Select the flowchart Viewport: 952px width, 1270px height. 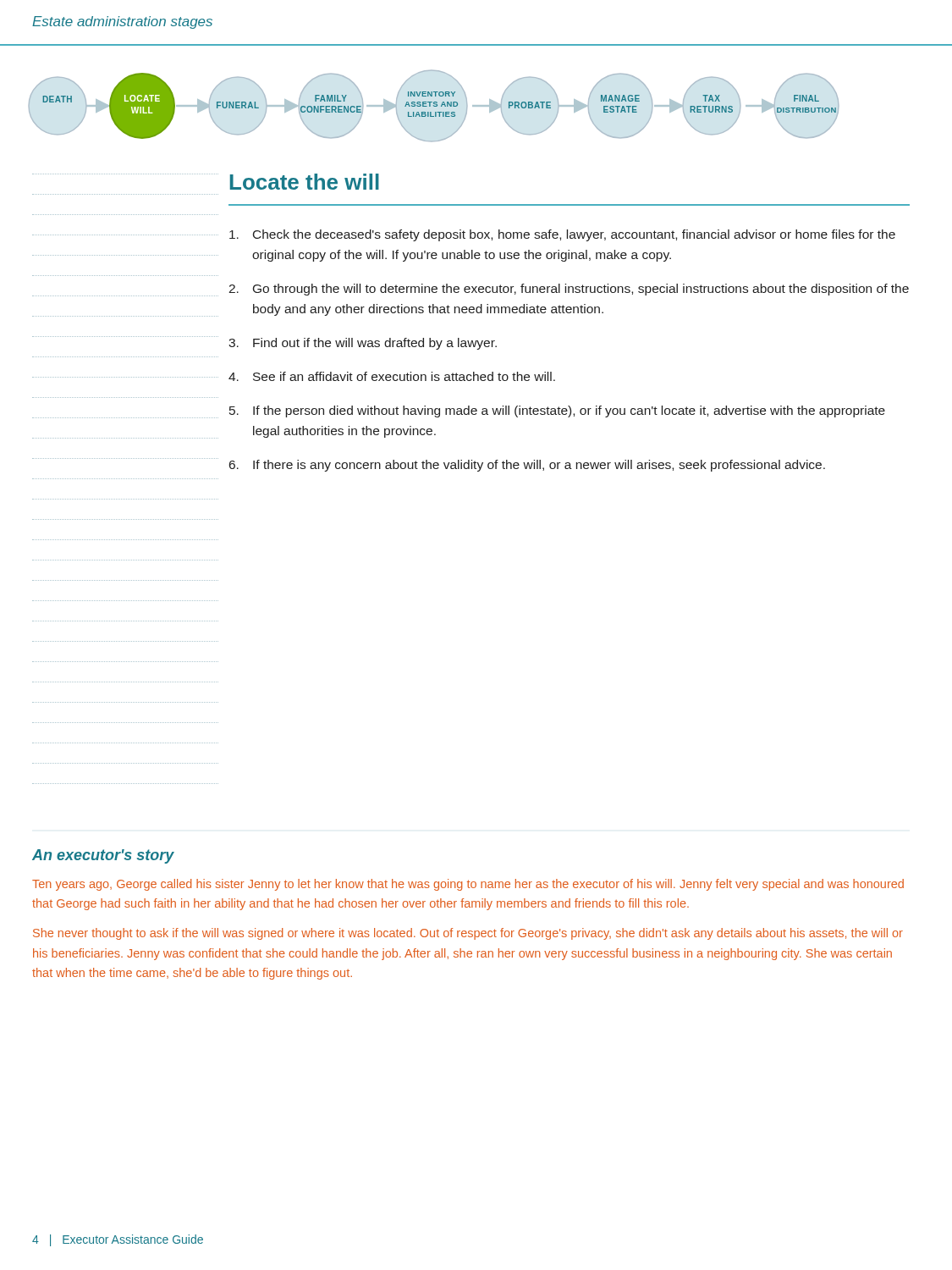476,106
